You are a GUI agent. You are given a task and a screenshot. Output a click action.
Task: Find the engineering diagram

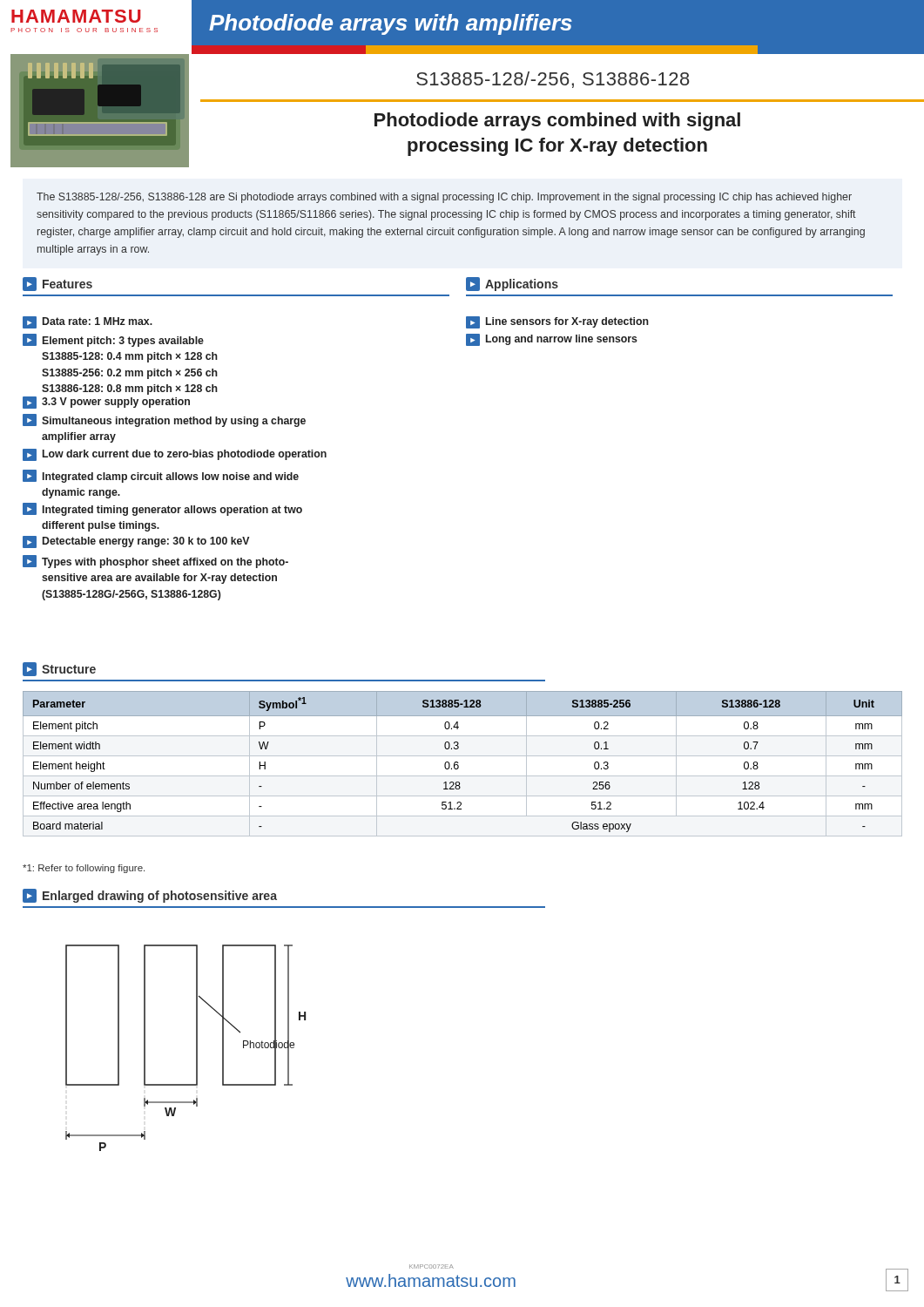pyautogui.click(x=206, y=1050)
